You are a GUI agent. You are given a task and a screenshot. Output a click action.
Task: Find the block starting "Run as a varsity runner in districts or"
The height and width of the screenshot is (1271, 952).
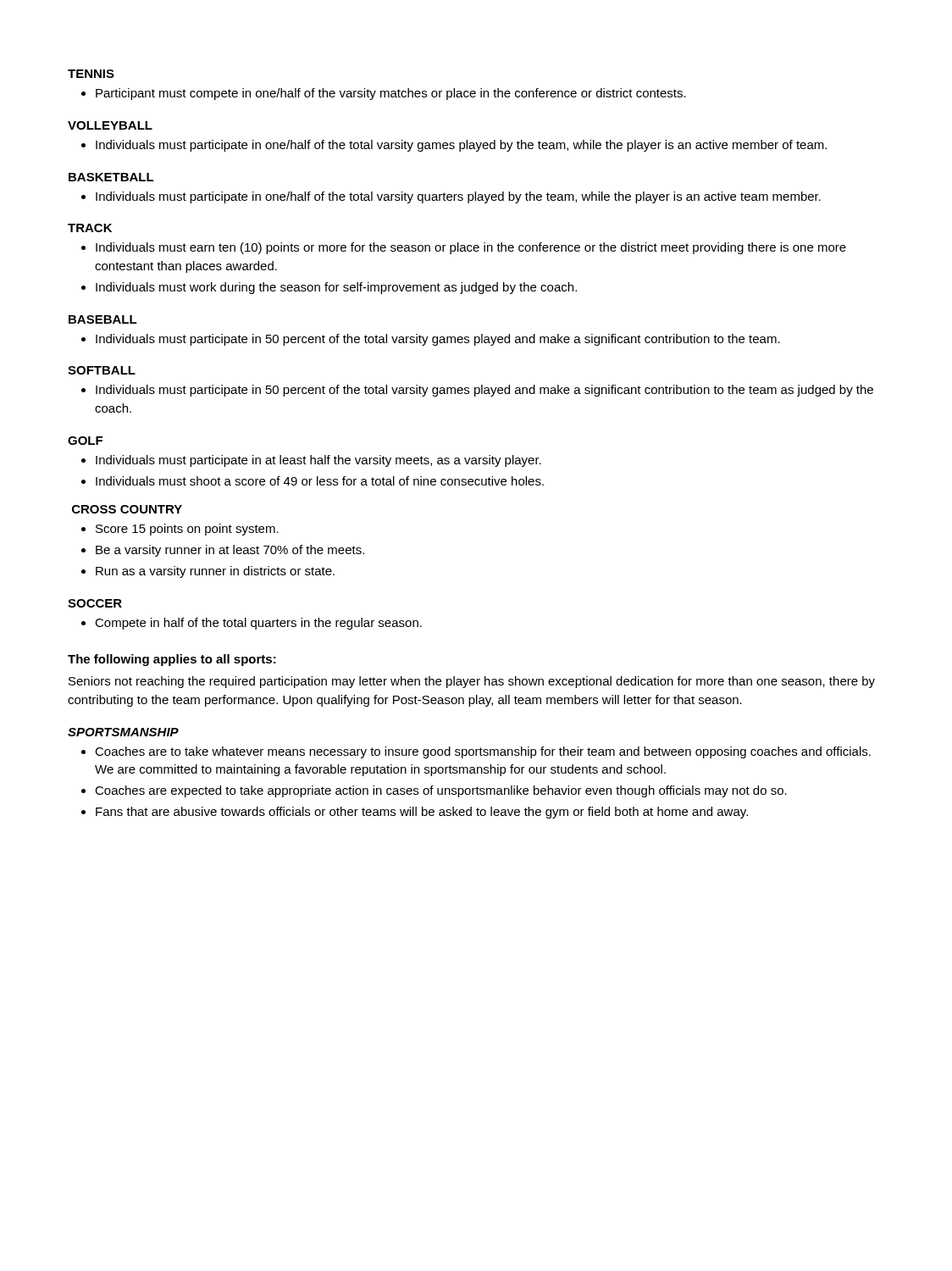click(215, 570)
